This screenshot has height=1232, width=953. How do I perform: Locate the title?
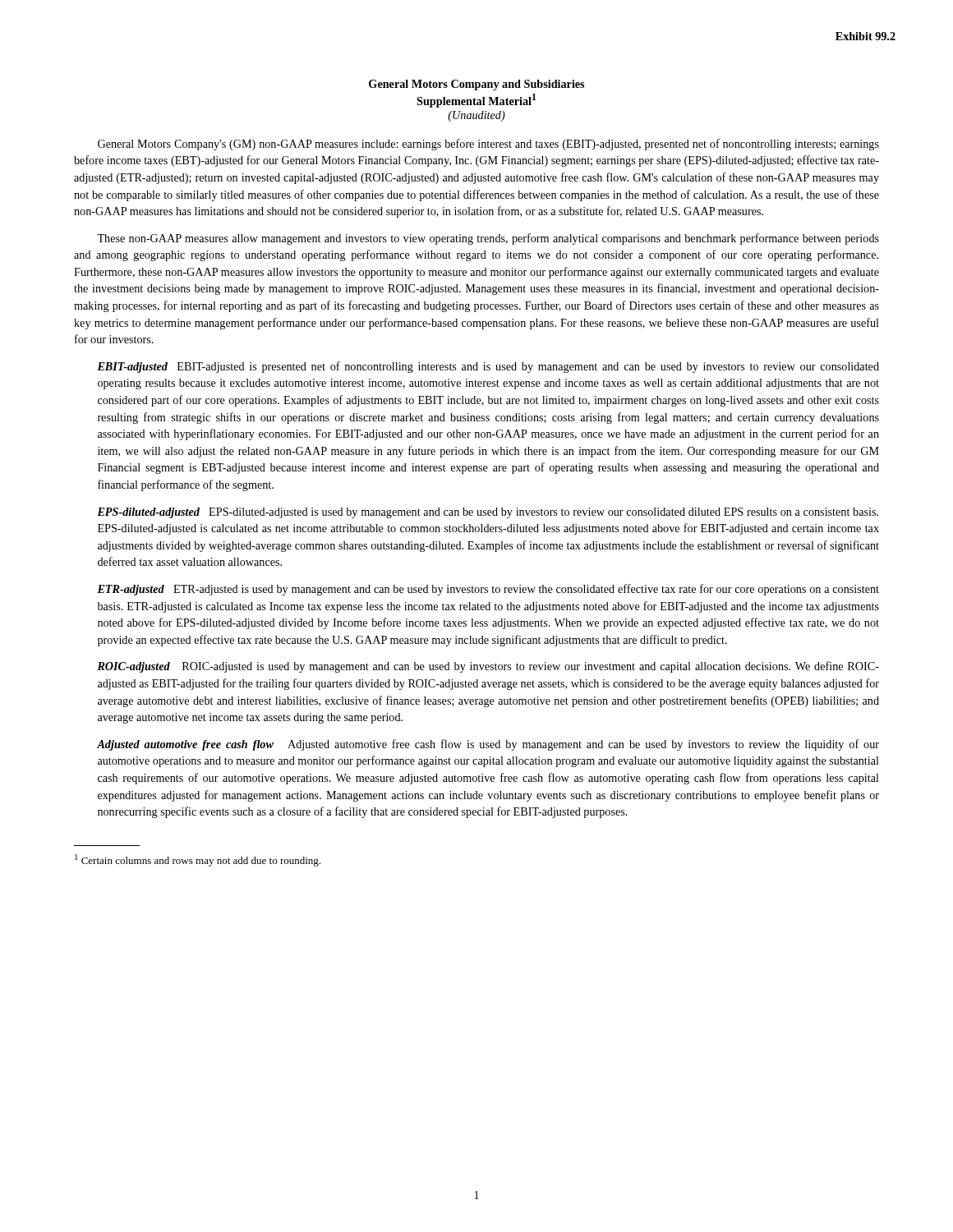[476, 100]
